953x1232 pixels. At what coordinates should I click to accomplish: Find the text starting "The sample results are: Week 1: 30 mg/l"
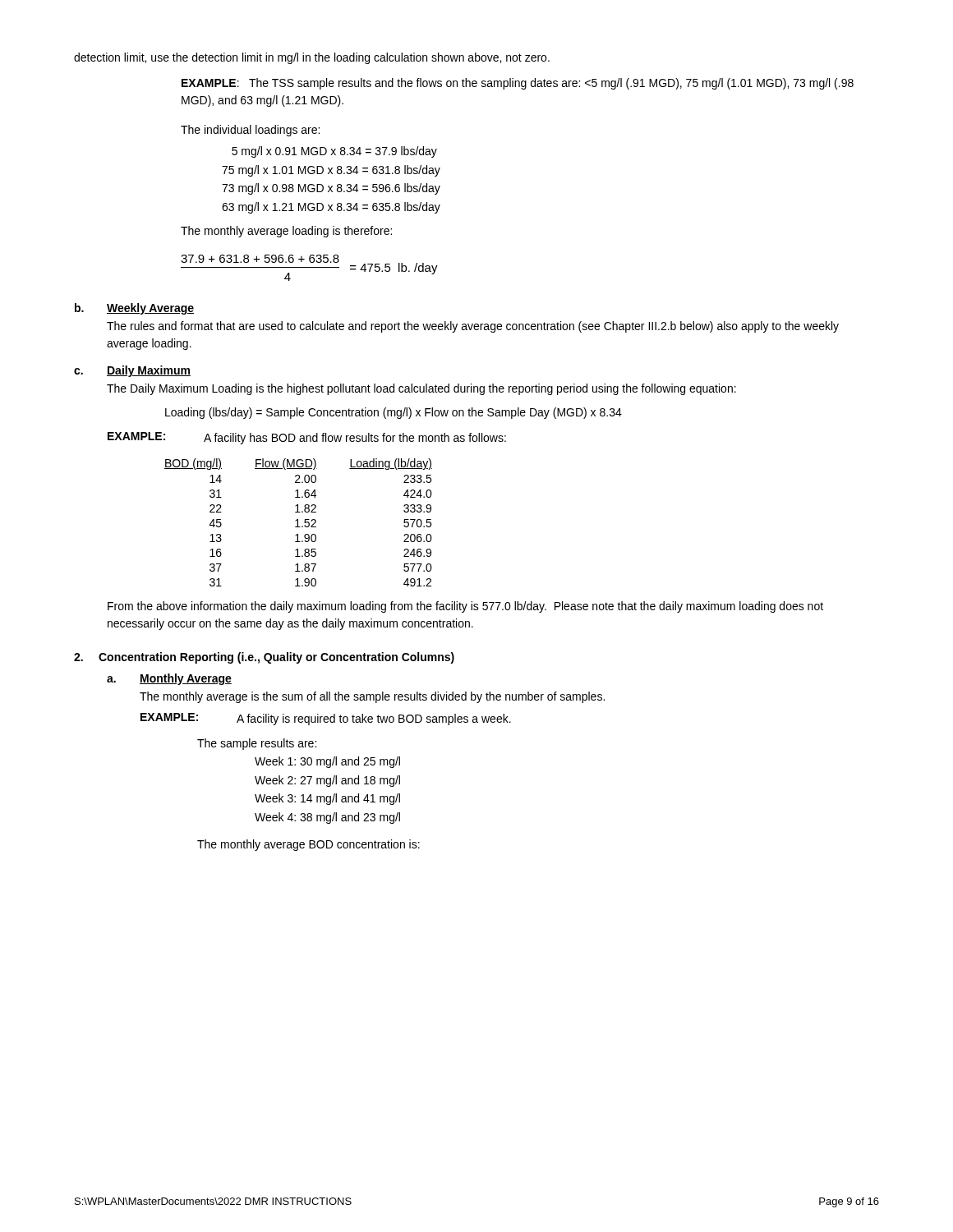[257, 744]
